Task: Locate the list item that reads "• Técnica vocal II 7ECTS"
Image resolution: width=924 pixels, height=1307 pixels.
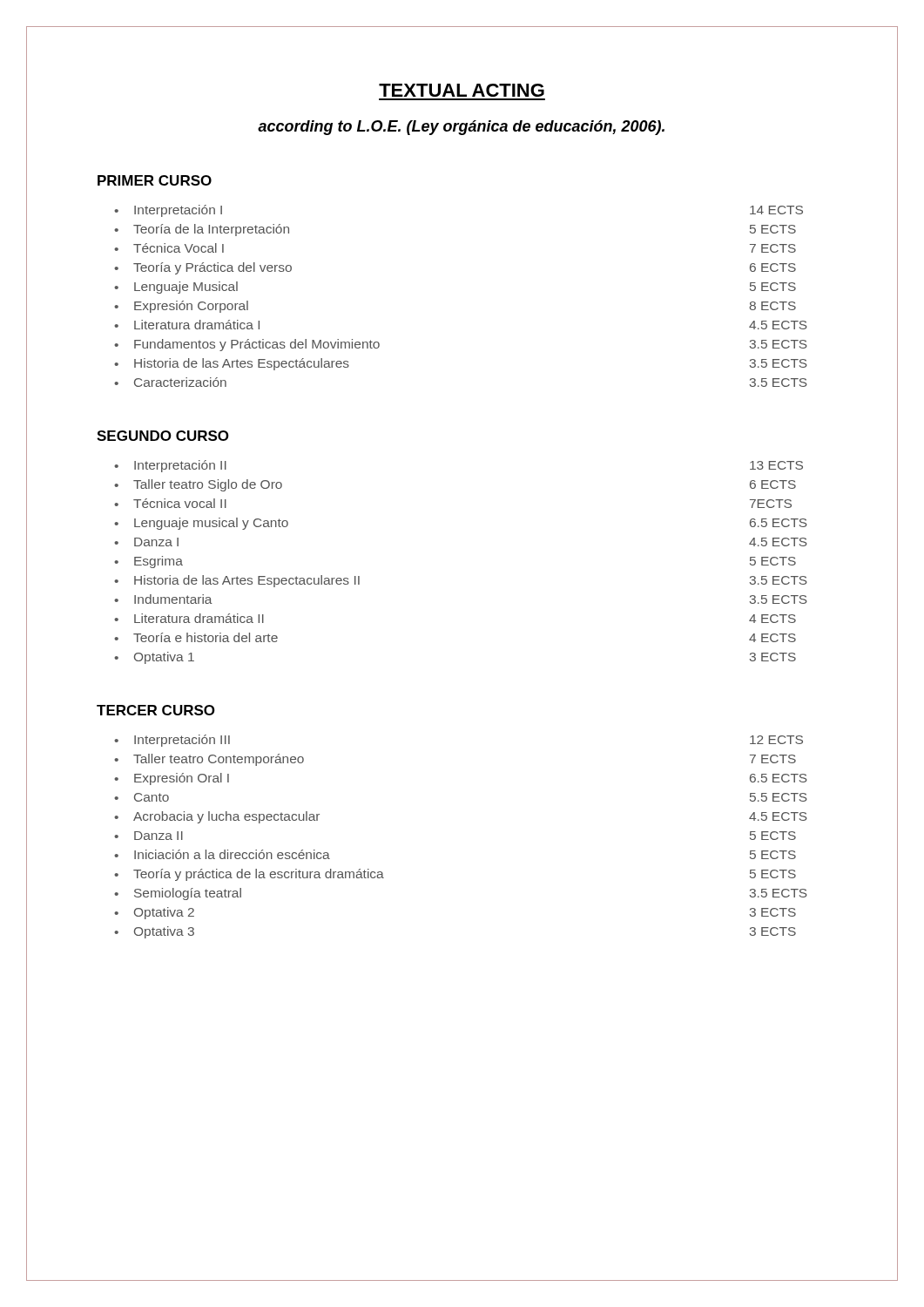Action: 177,504
